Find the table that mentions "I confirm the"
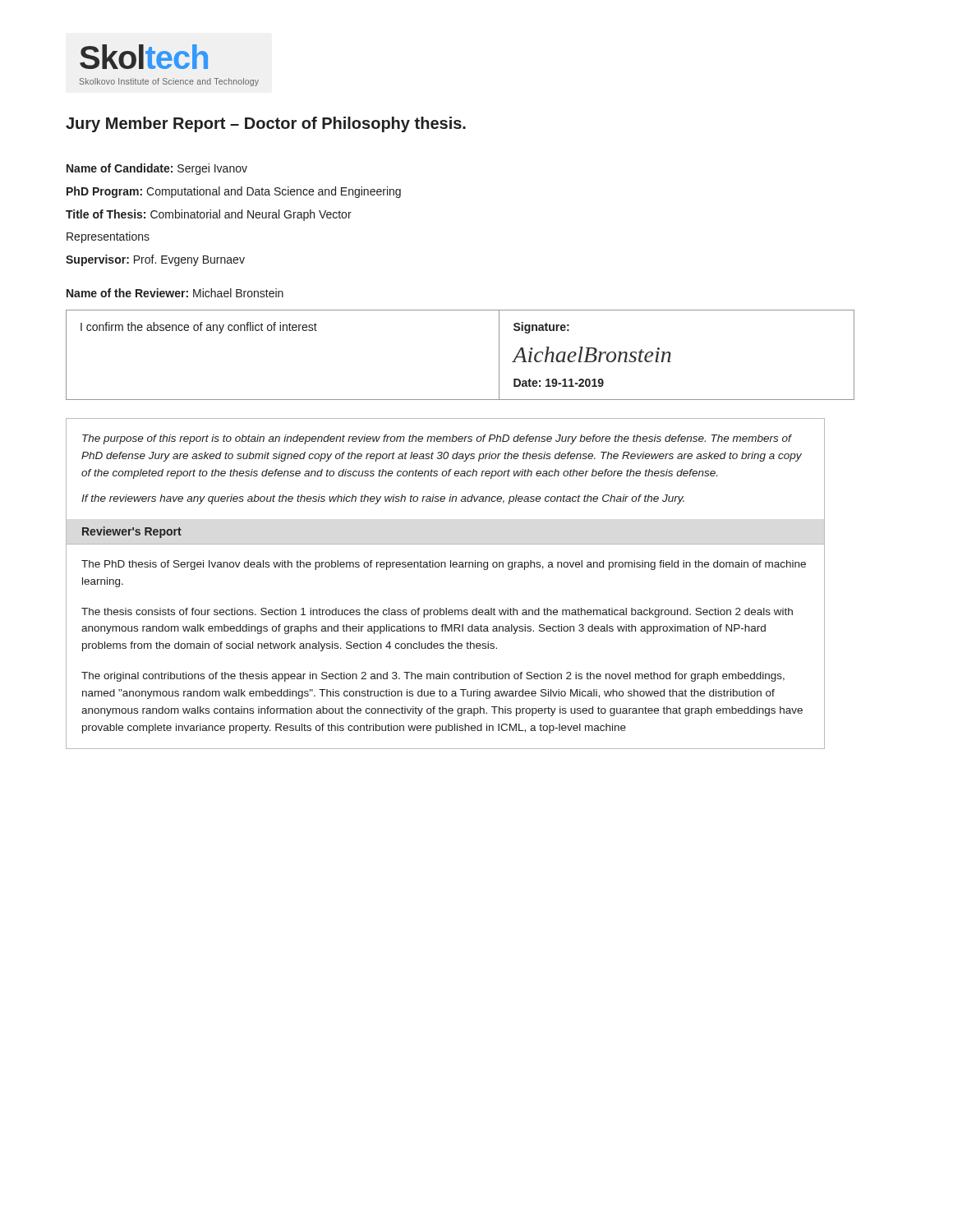 (x=476, y=355)
